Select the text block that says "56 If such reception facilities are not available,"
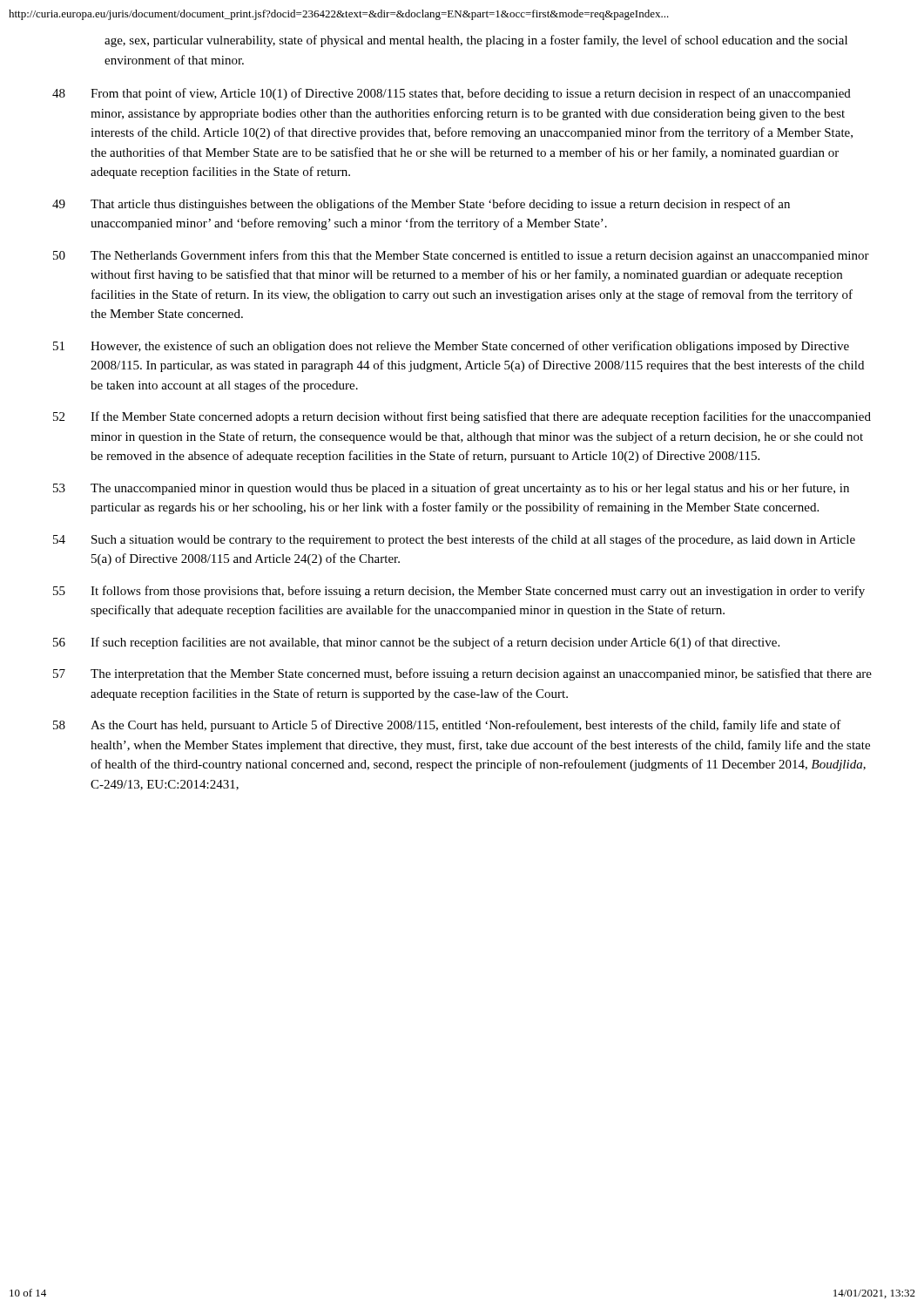The image size is (924, 1307). click(x=462, y=642)
